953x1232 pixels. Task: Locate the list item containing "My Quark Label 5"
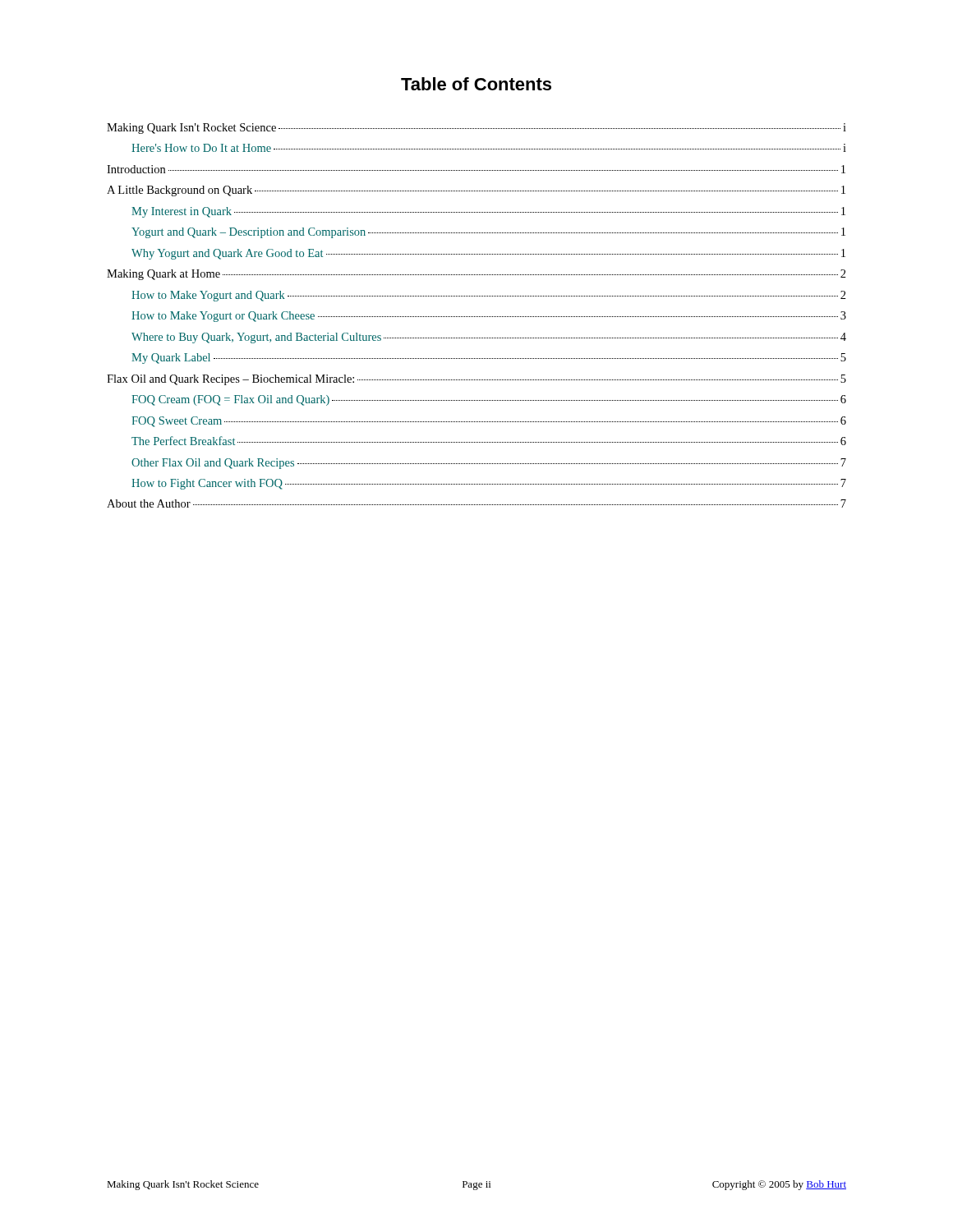[489, 358]
